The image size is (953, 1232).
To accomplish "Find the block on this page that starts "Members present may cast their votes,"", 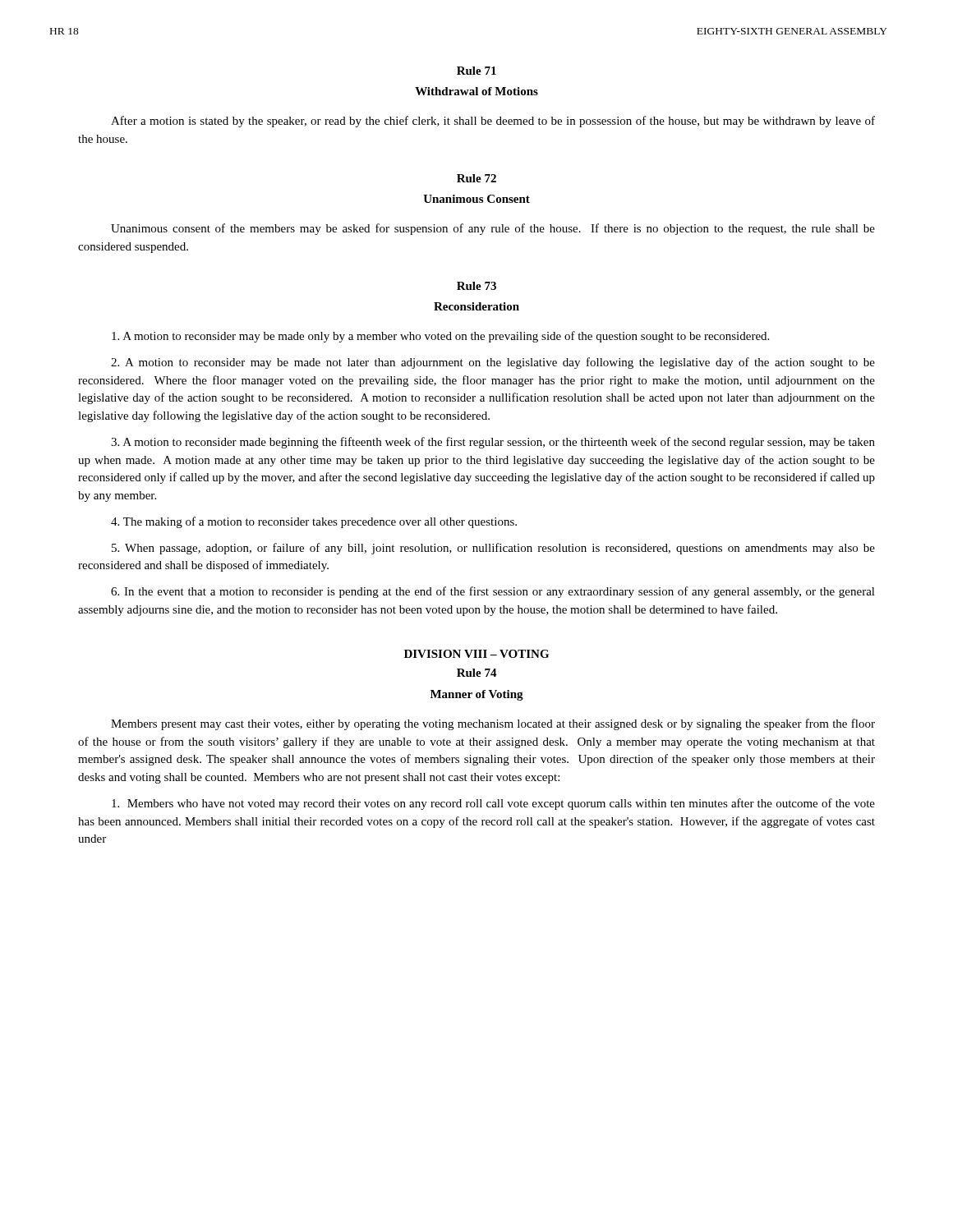I will coord(476,750).
